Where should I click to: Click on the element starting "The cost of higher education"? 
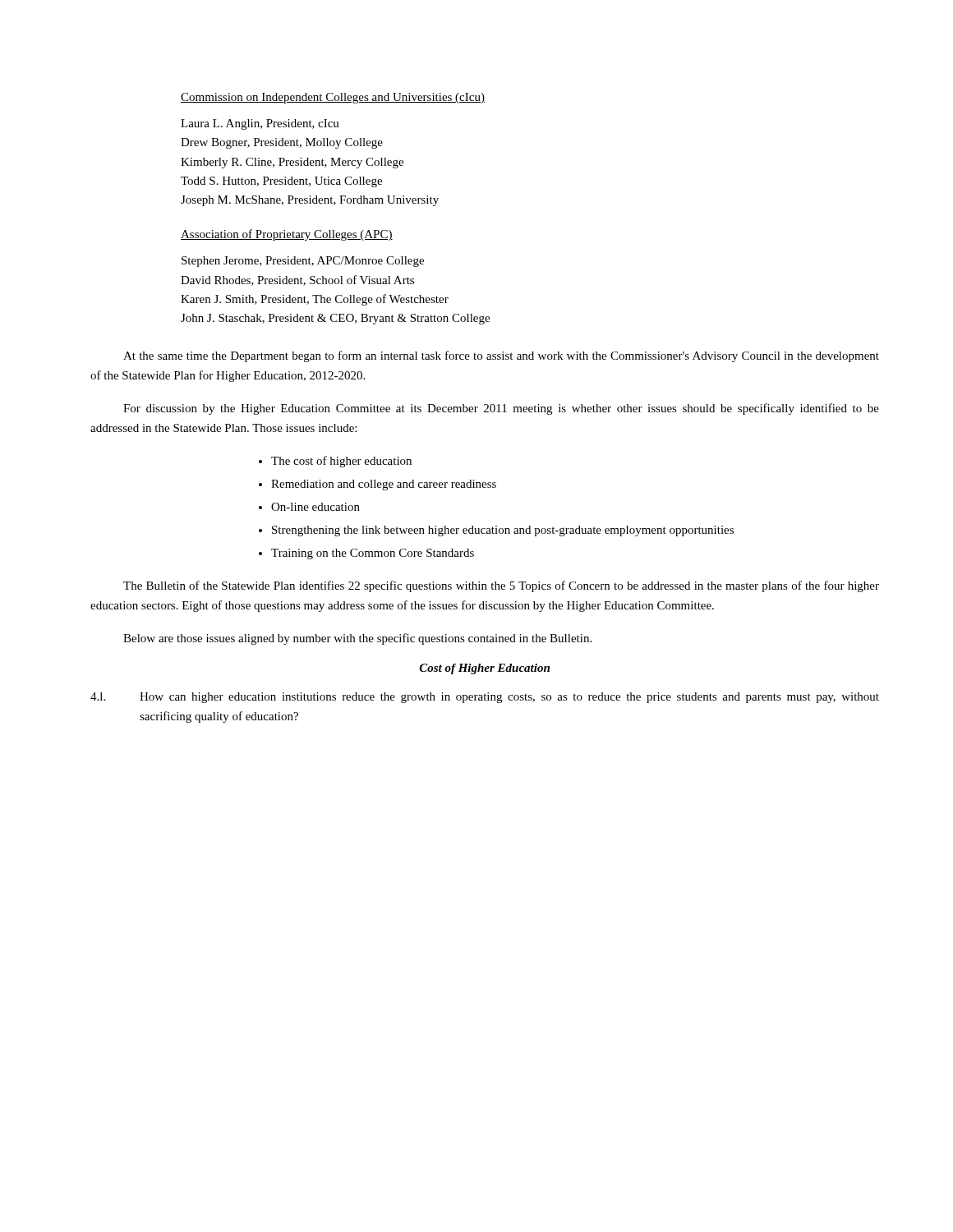click(342, 461)
